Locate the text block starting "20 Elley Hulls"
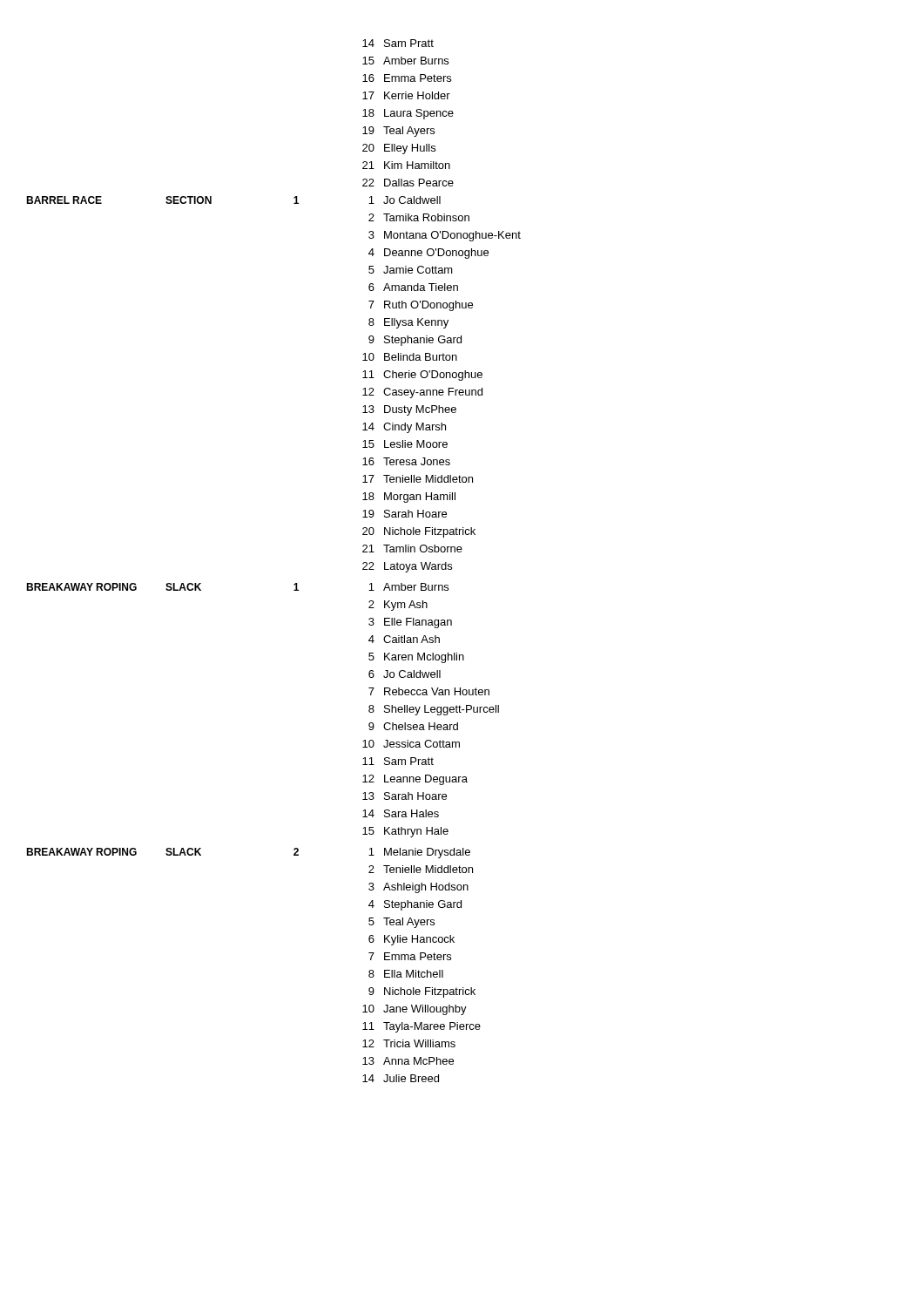Image resolution: width=924 pixels, height=1307 pixels. pyautogui.click(x=399, y=149)
